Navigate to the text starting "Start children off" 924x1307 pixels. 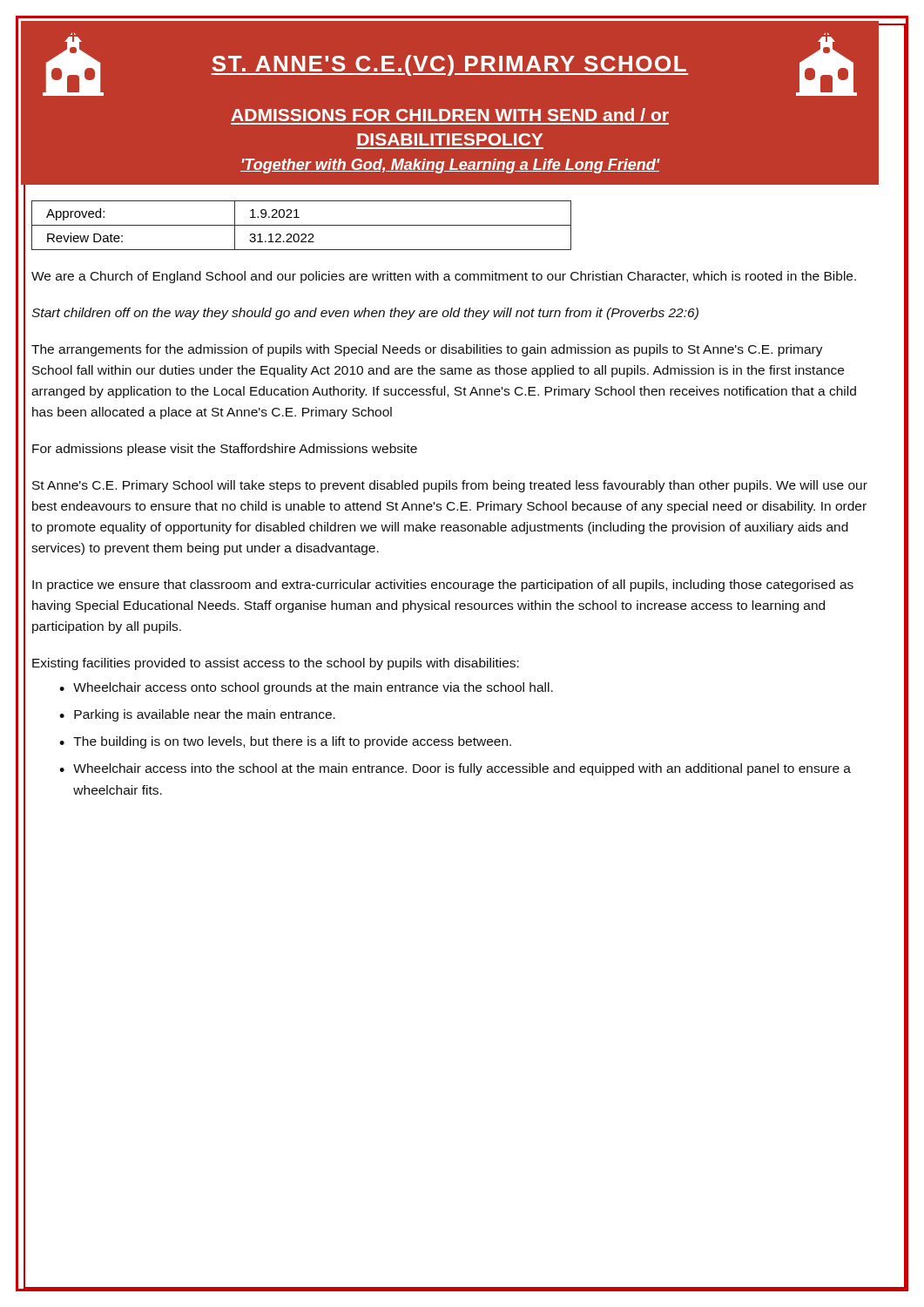365,312
